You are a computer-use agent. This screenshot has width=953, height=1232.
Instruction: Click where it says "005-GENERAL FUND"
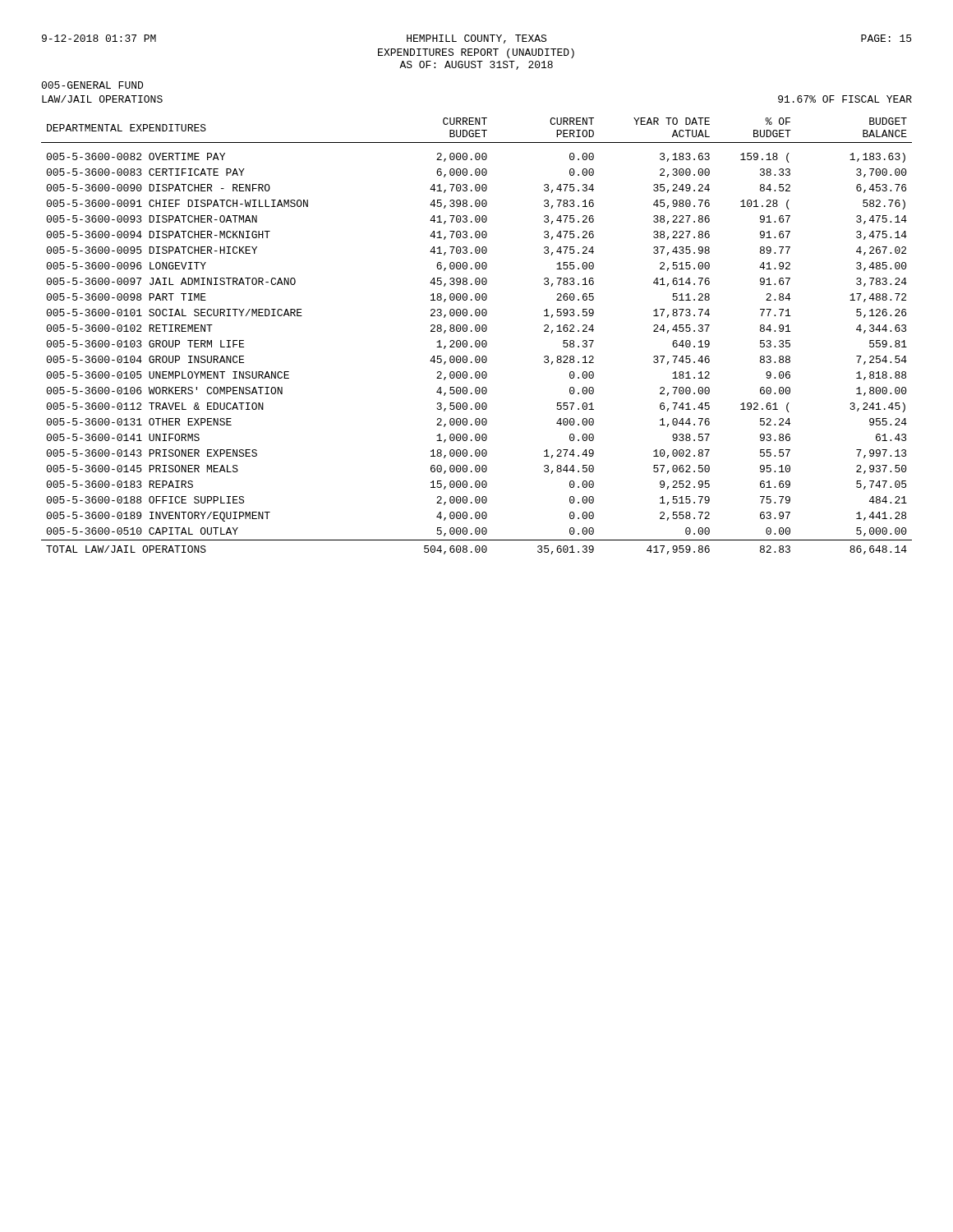coord(92,86)
